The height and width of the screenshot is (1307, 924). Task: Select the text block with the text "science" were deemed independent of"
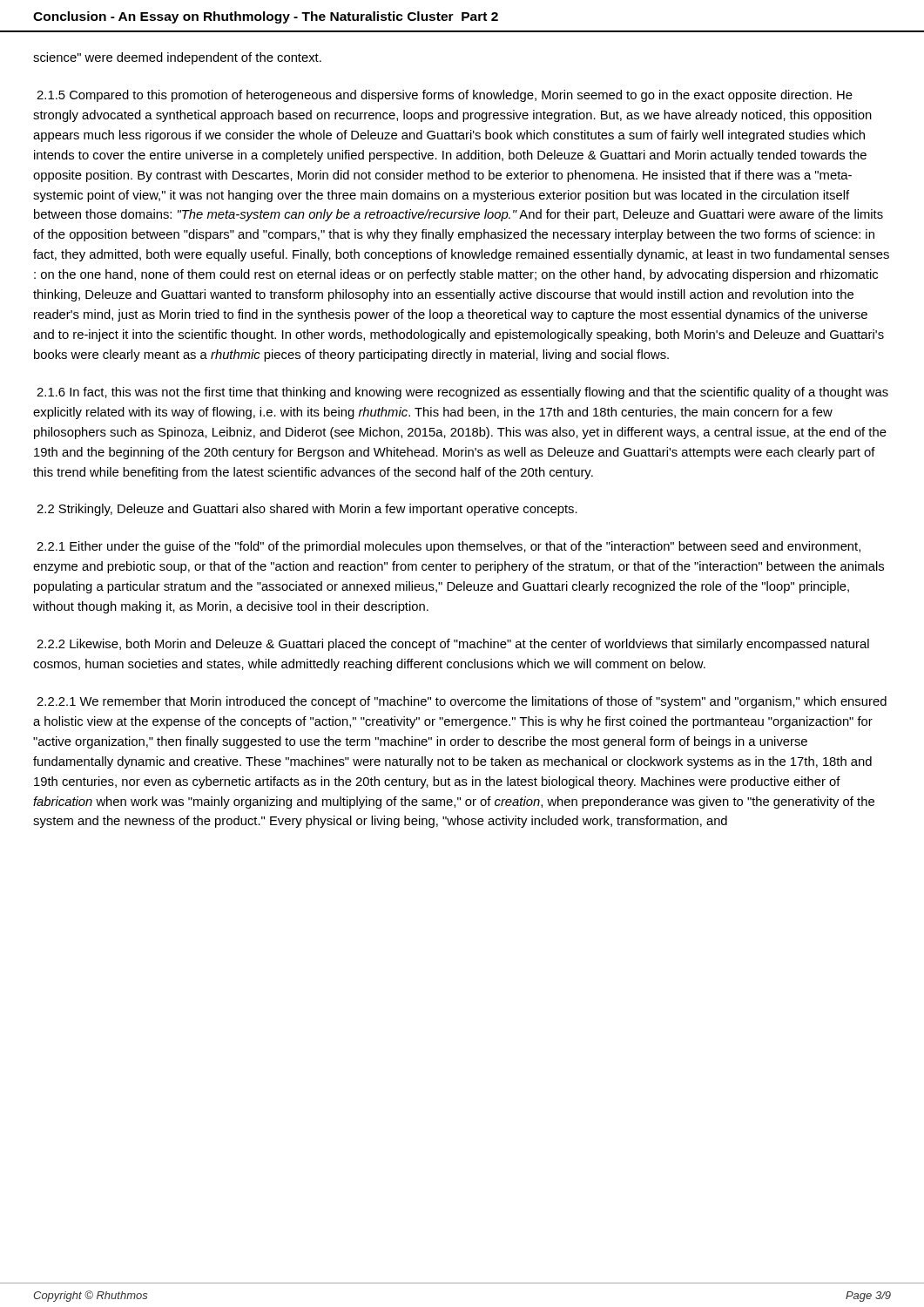(178, 58)
